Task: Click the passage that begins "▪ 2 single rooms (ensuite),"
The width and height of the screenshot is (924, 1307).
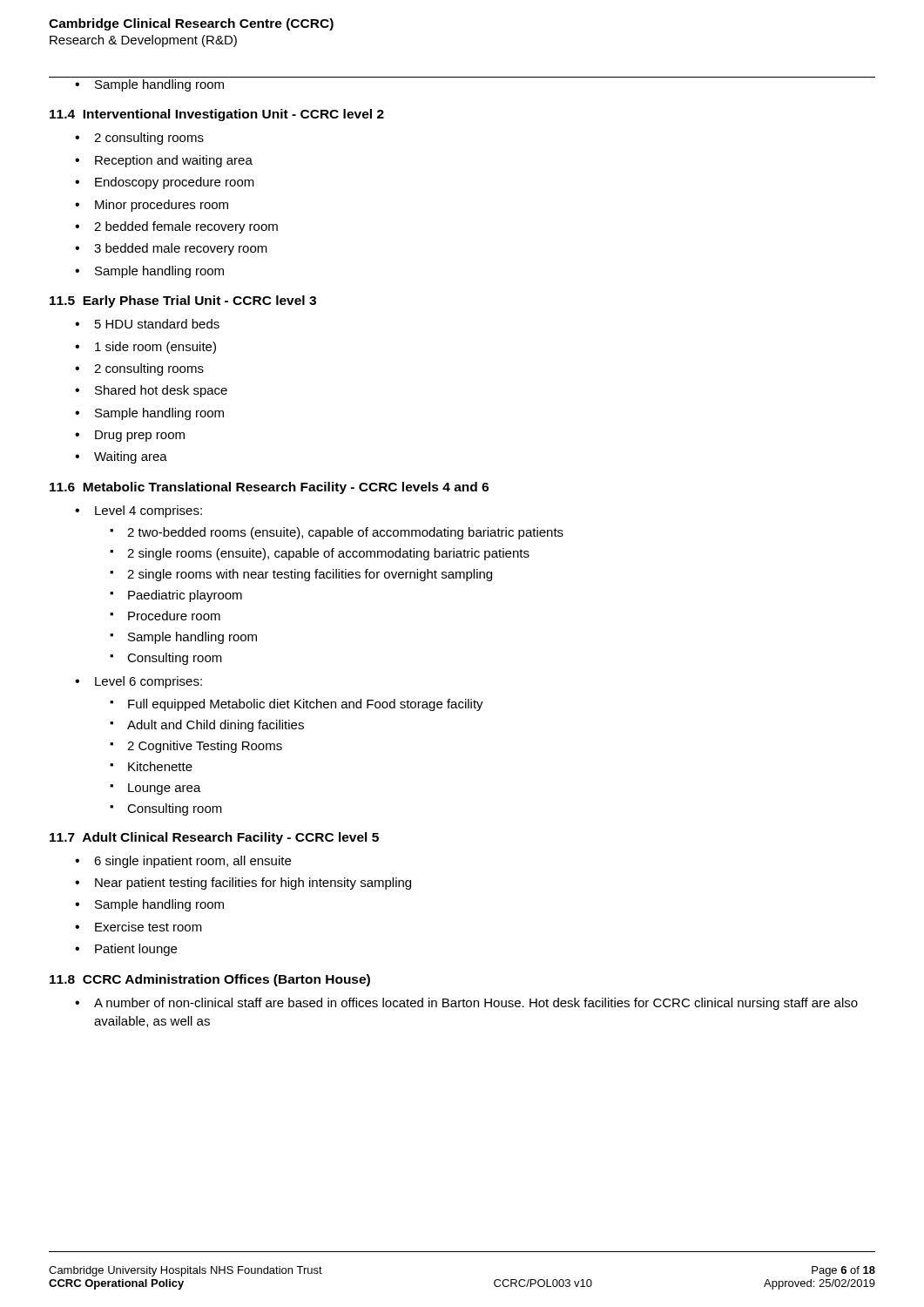Action: 492,553
